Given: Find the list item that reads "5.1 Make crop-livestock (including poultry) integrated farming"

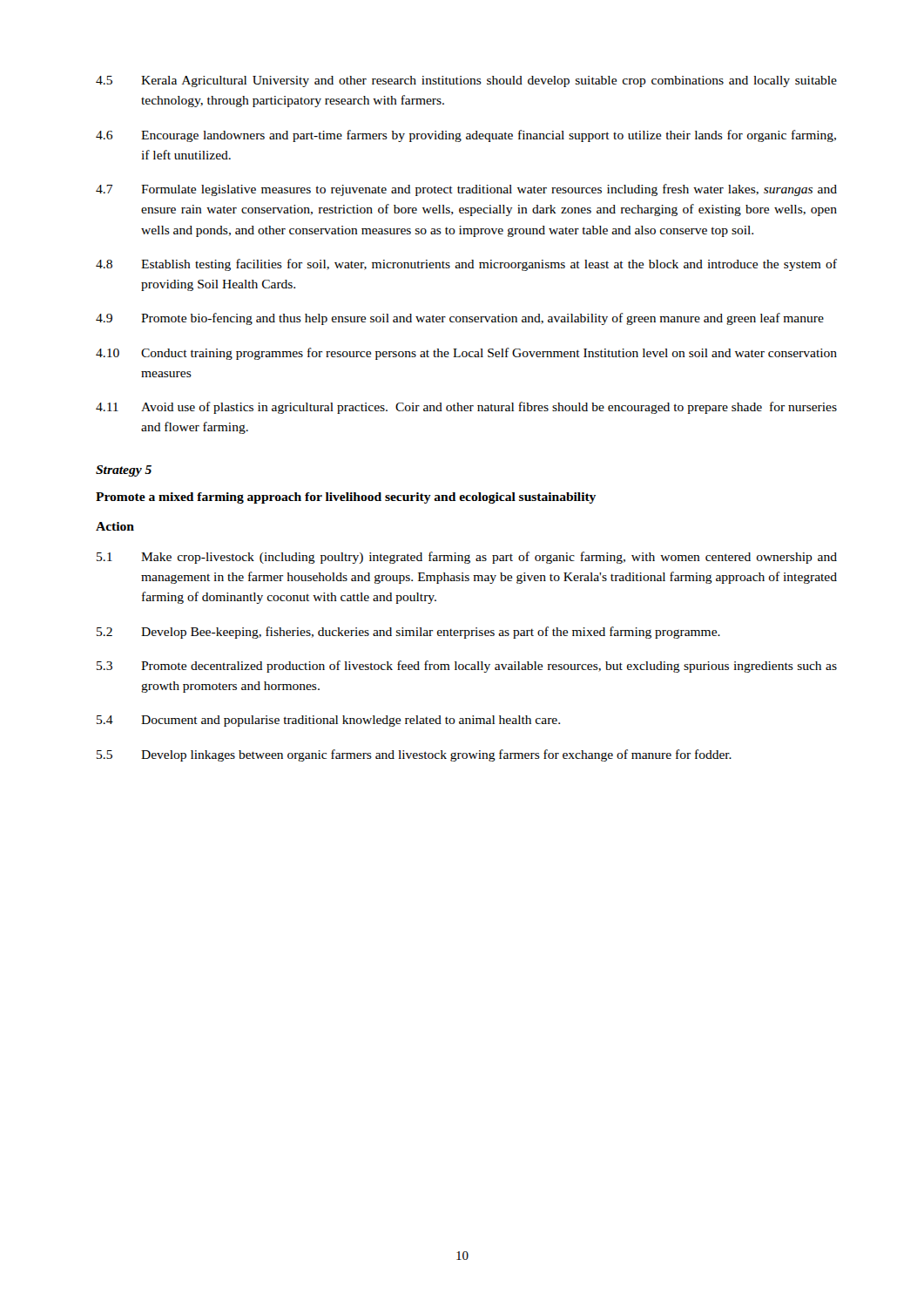Looking at the screenshot, I should coord(466,576).
